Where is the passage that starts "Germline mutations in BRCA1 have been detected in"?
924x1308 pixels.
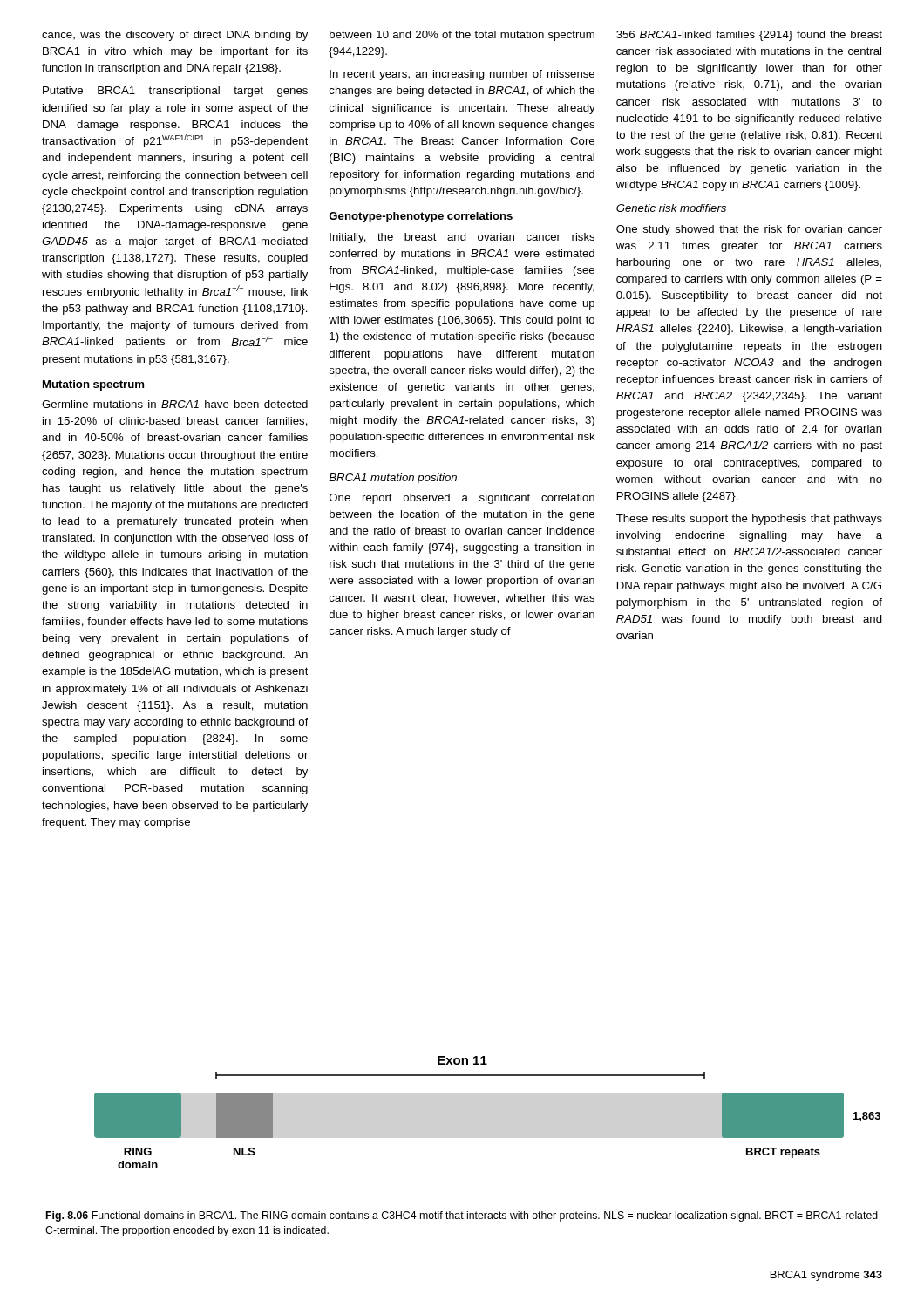coord(175,613)
